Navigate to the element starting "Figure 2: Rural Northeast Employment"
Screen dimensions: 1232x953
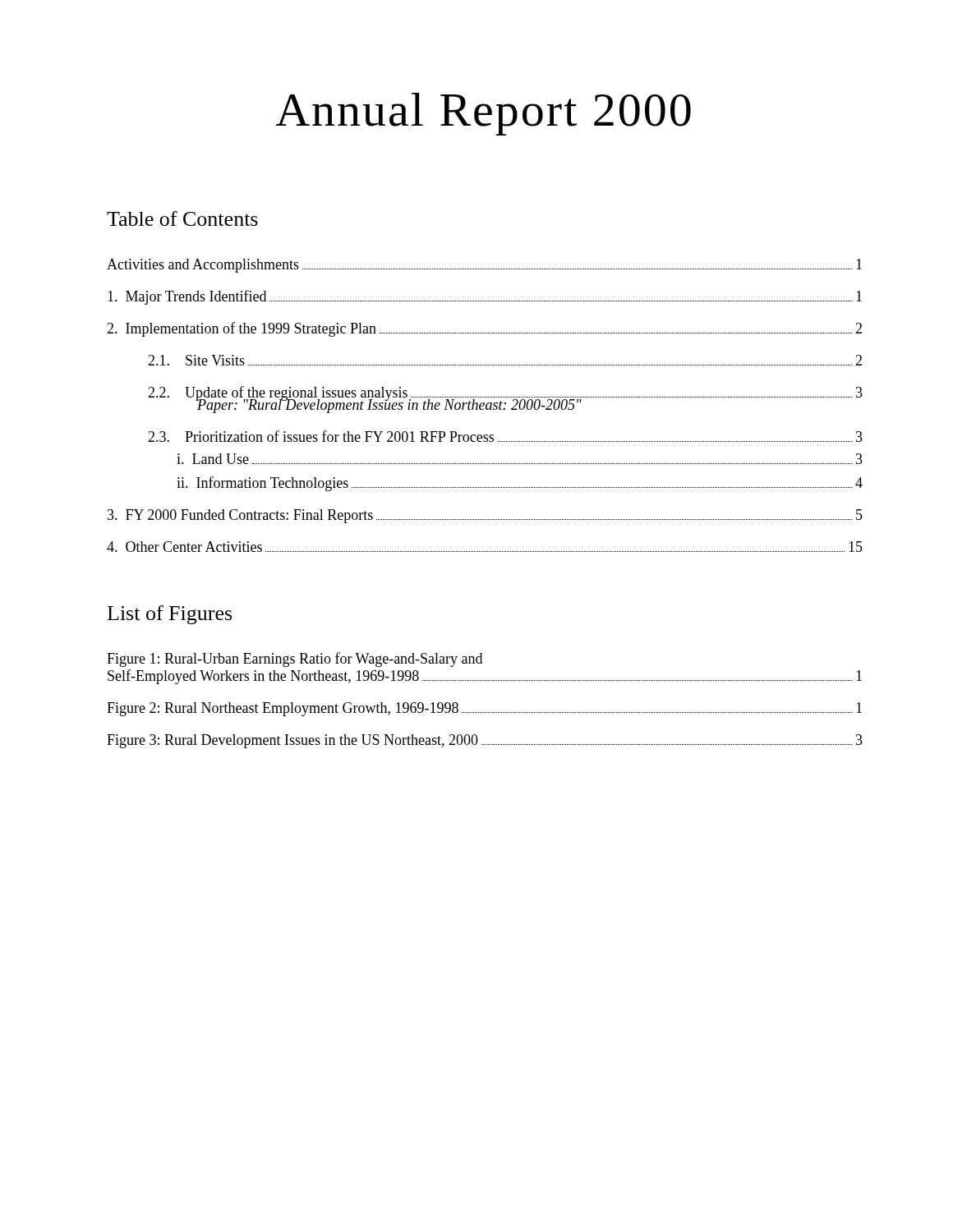[x=485, y=708]
